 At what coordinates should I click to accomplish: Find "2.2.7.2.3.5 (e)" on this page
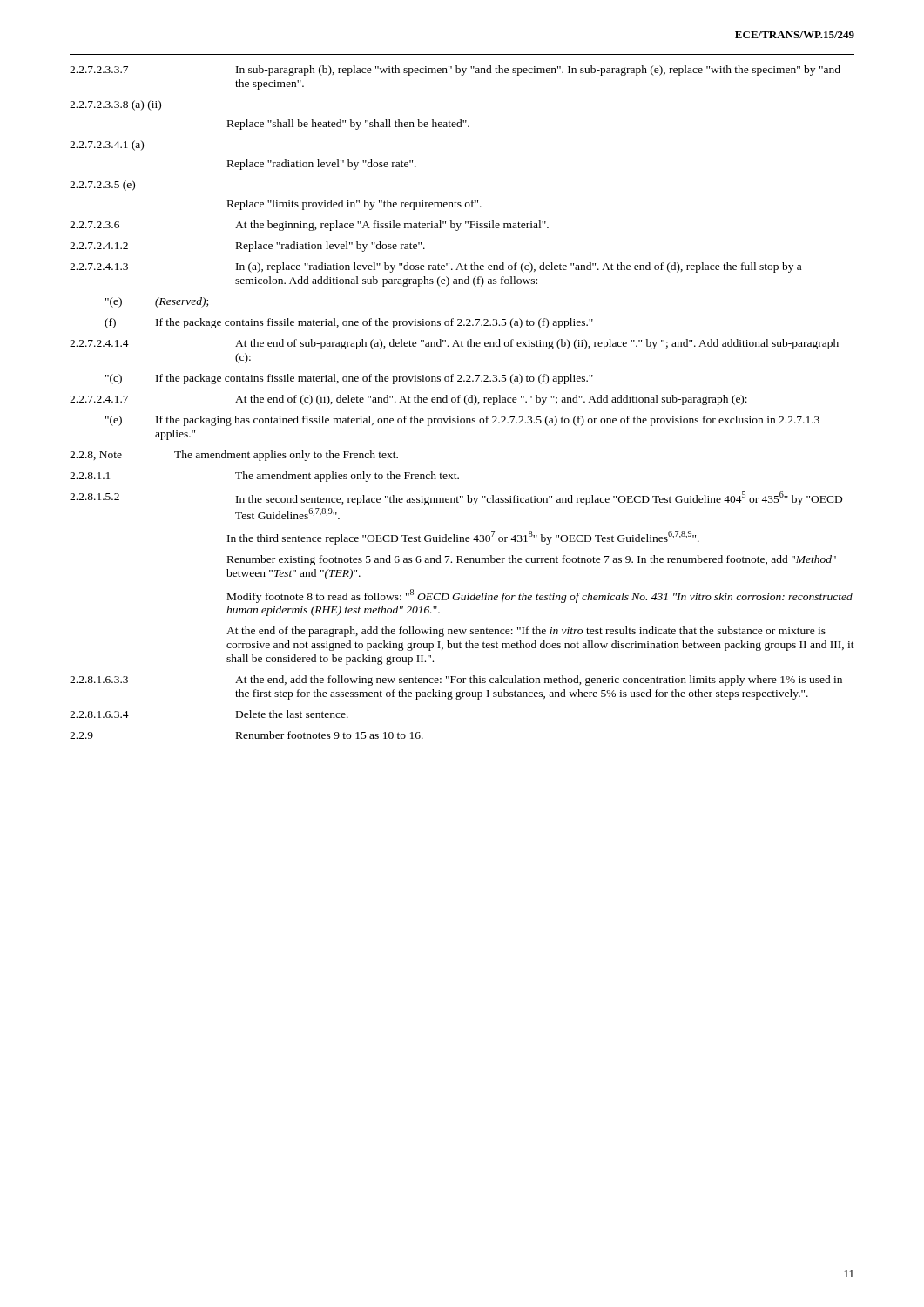[102, 186]
